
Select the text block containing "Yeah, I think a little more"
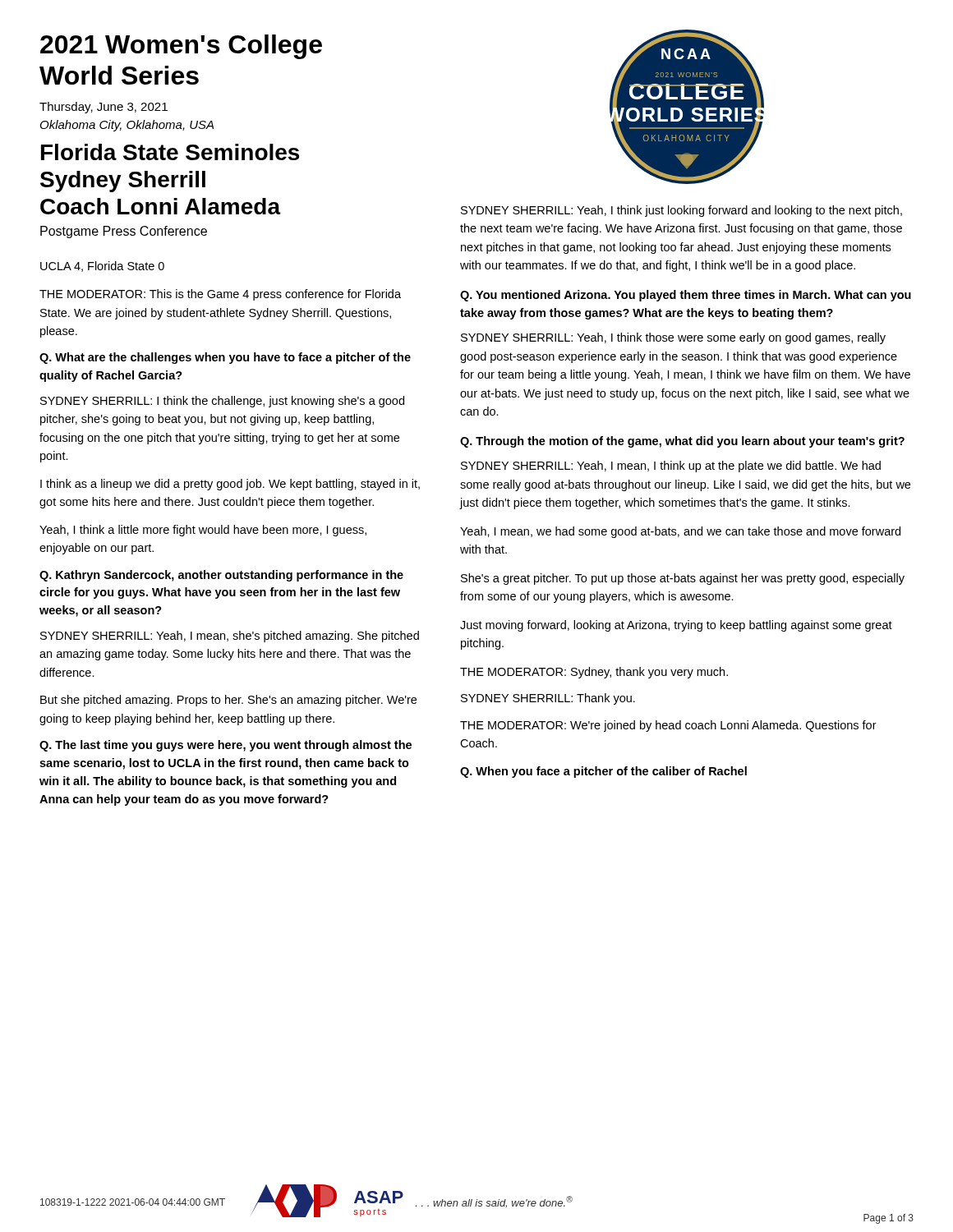point(203,539)
